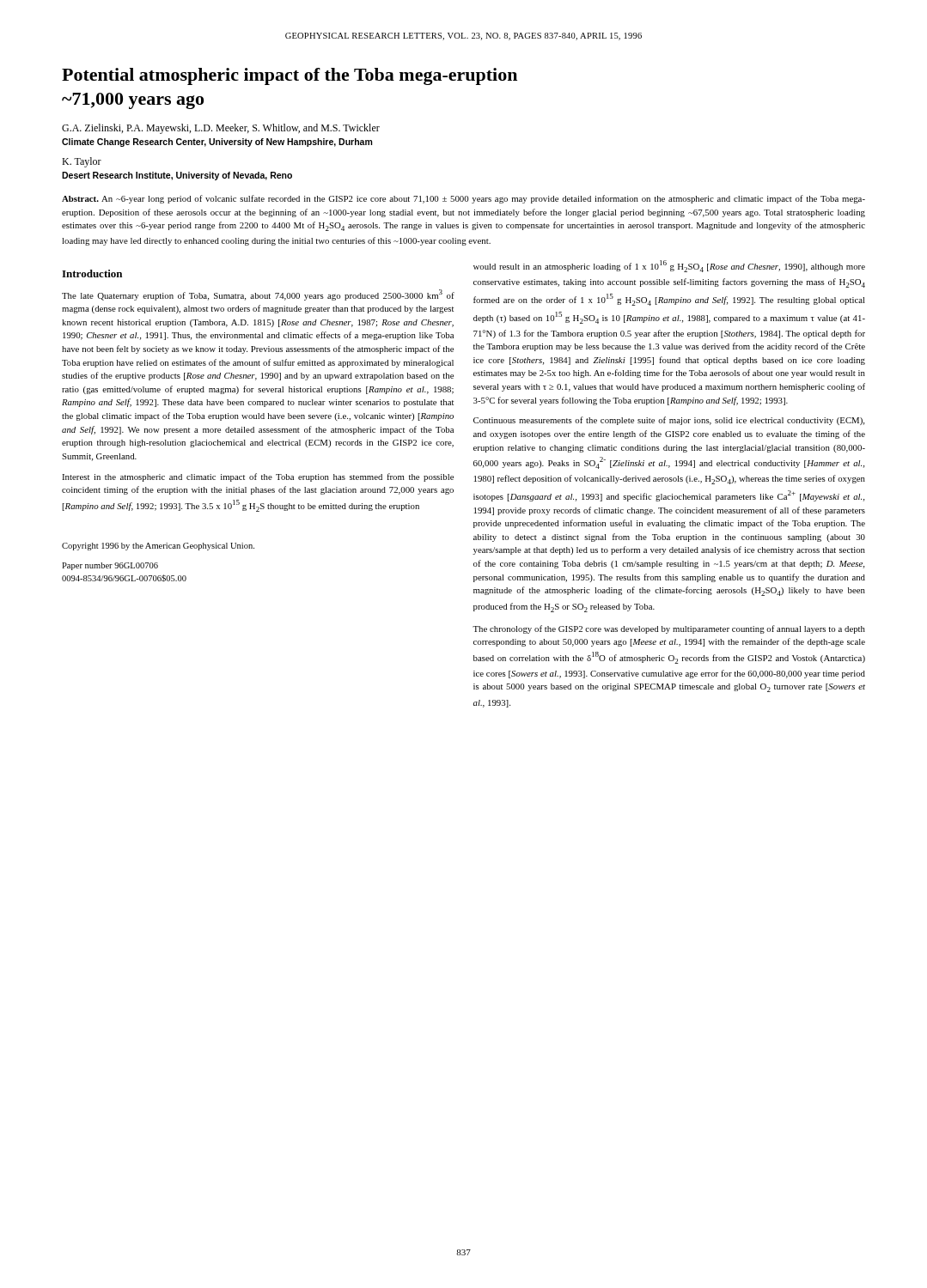
Task: Find the text block that says "The late Quaternary eruption"
Action: click(x=258, y=401)
